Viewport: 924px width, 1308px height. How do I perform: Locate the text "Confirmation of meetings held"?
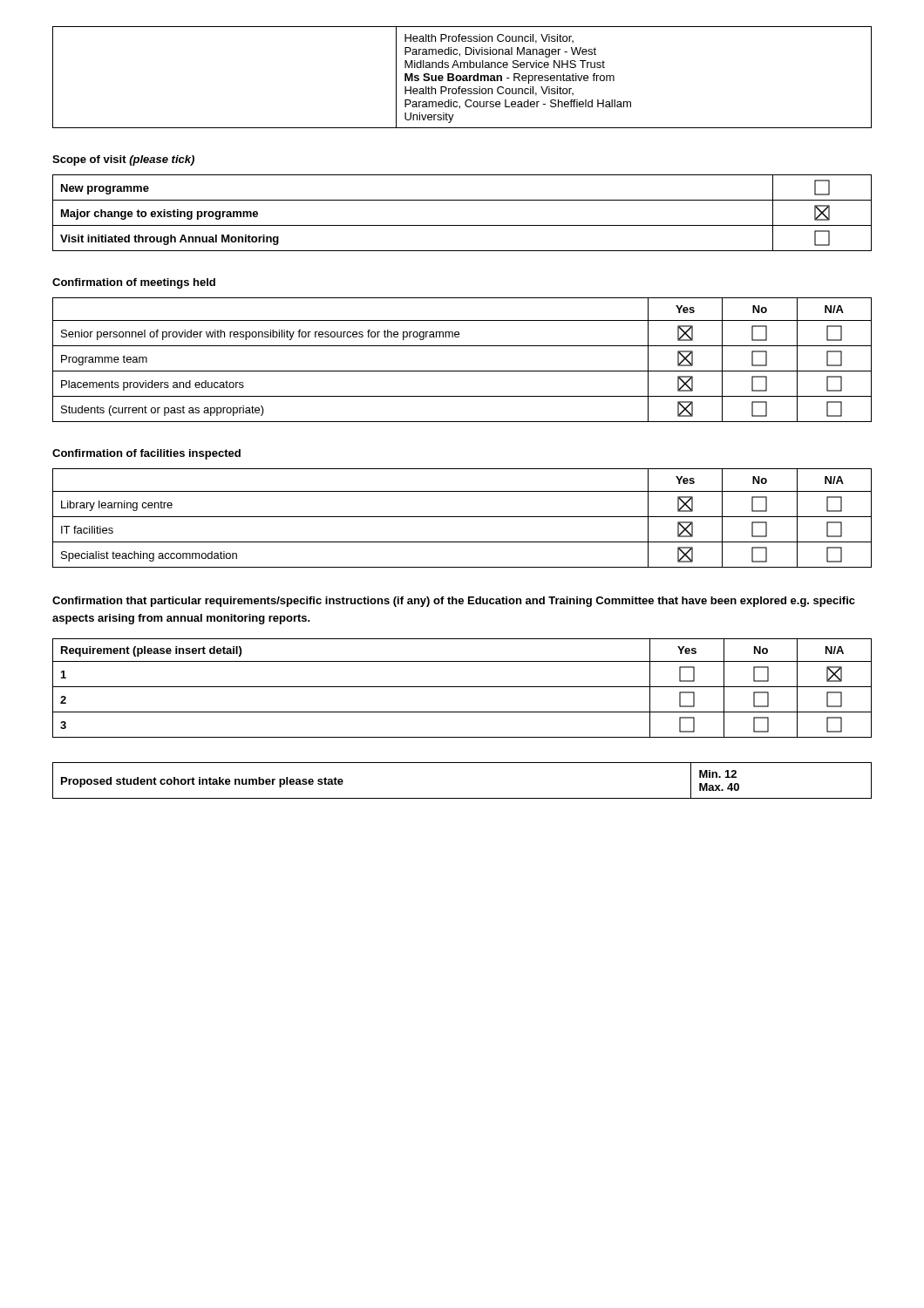click(134, 282)
